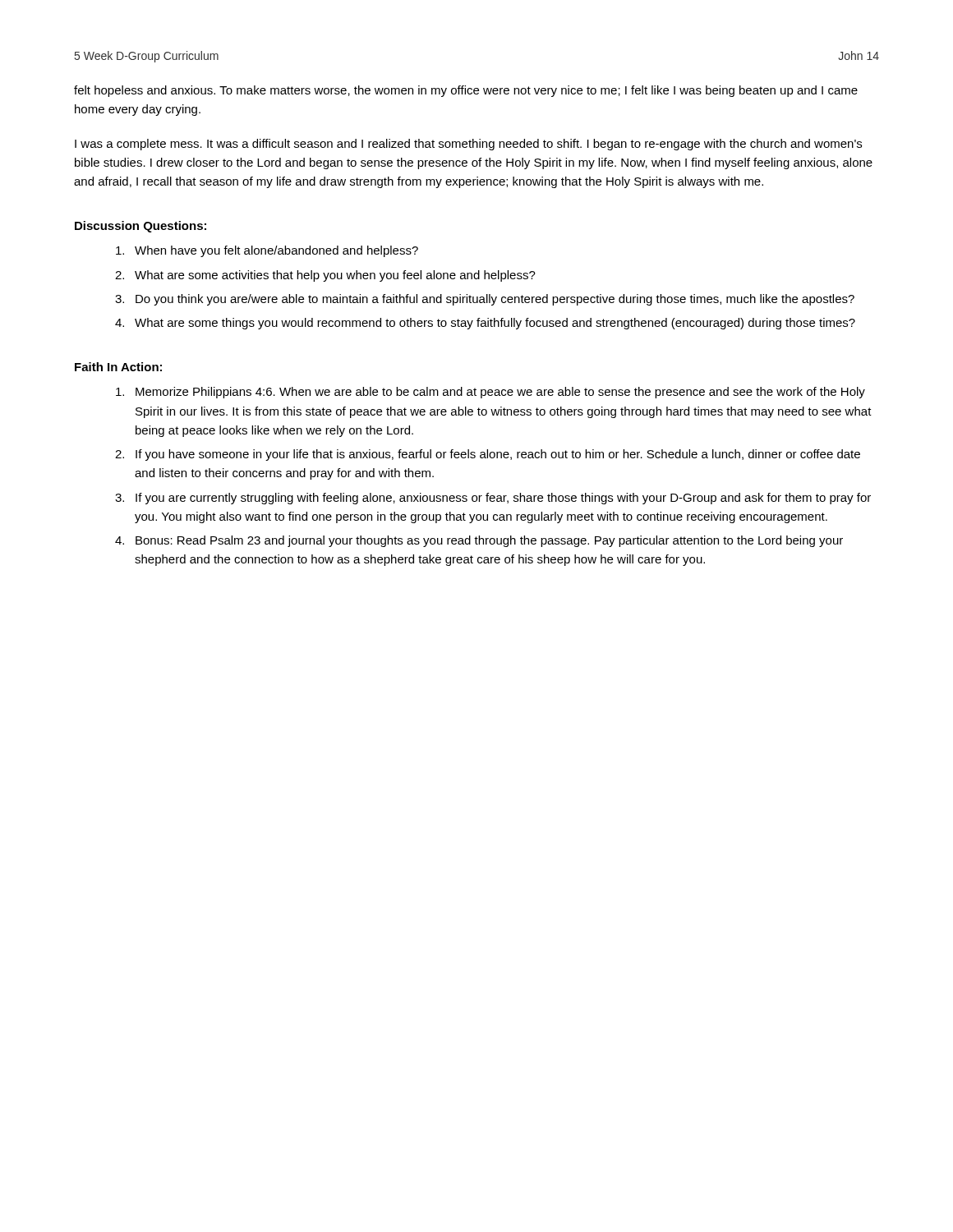Select the text block containing "felt hopeless and anxious. To make matters worse,"
This screenshot has height=1232, width=953.
point(466,99)
